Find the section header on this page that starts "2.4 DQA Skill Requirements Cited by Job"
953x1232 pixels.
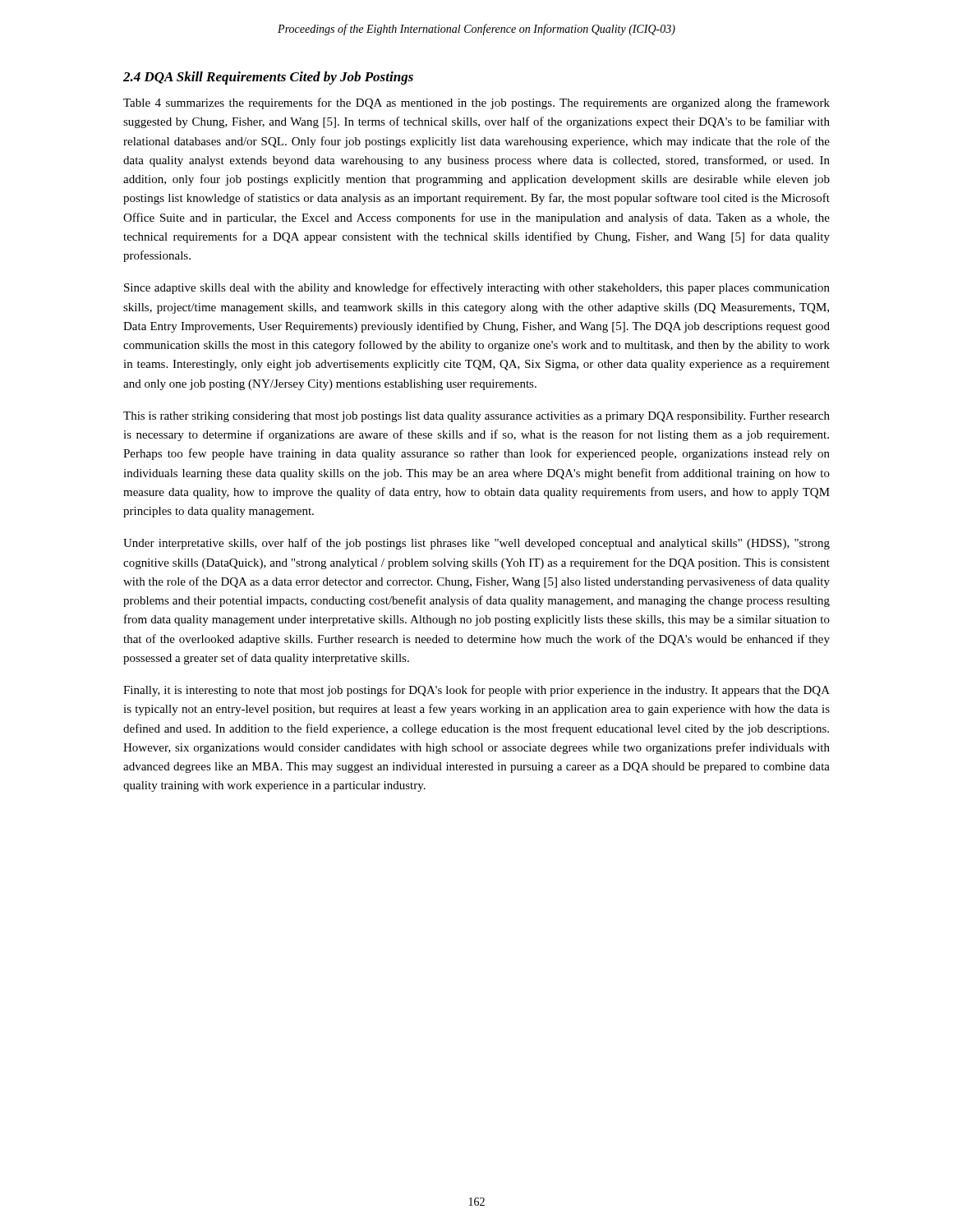[x=268, y=77]
